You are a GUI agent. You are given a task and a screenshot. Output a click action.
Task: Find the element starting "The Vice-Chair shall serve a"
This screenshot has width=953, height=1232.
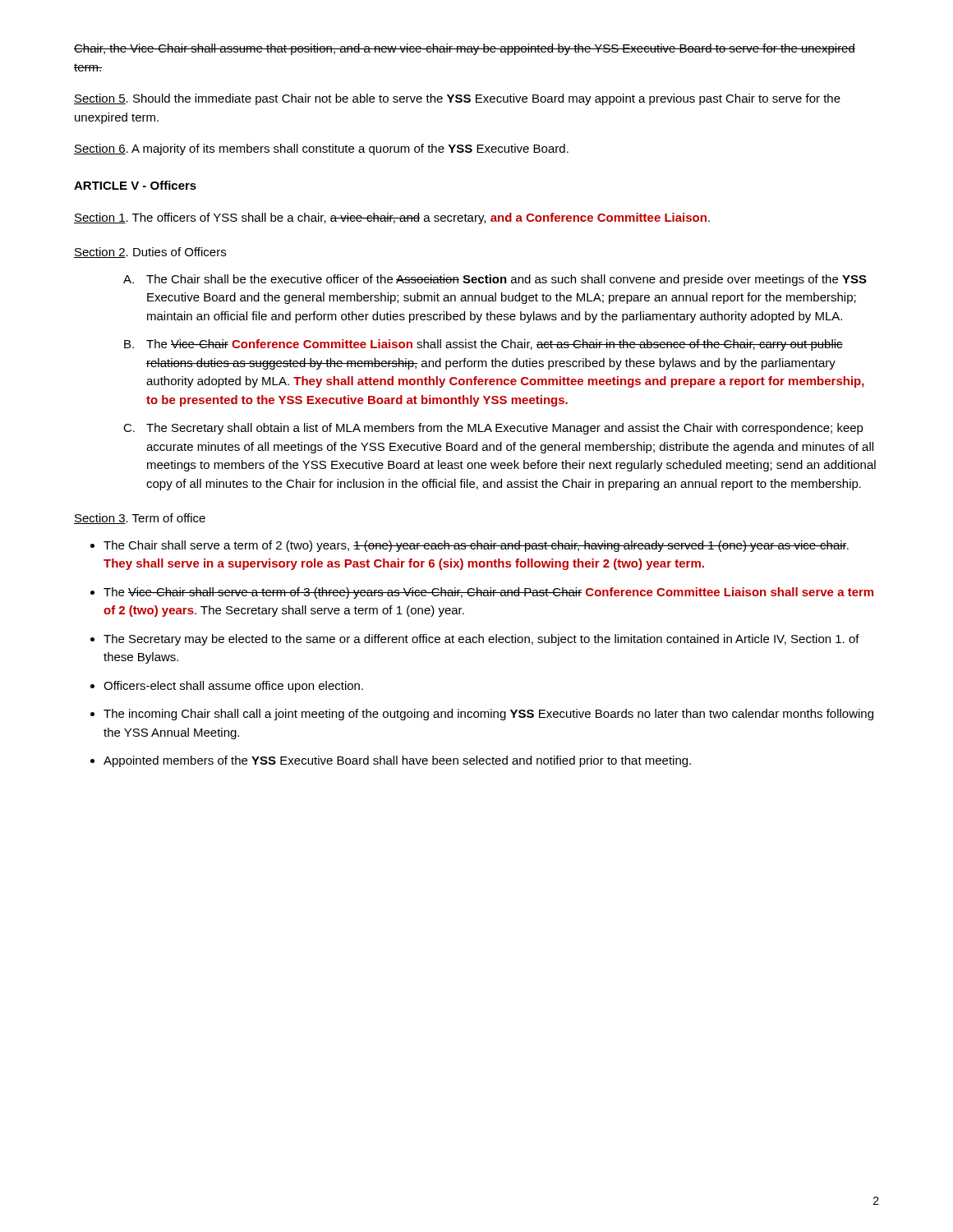(x=489, y=601)
